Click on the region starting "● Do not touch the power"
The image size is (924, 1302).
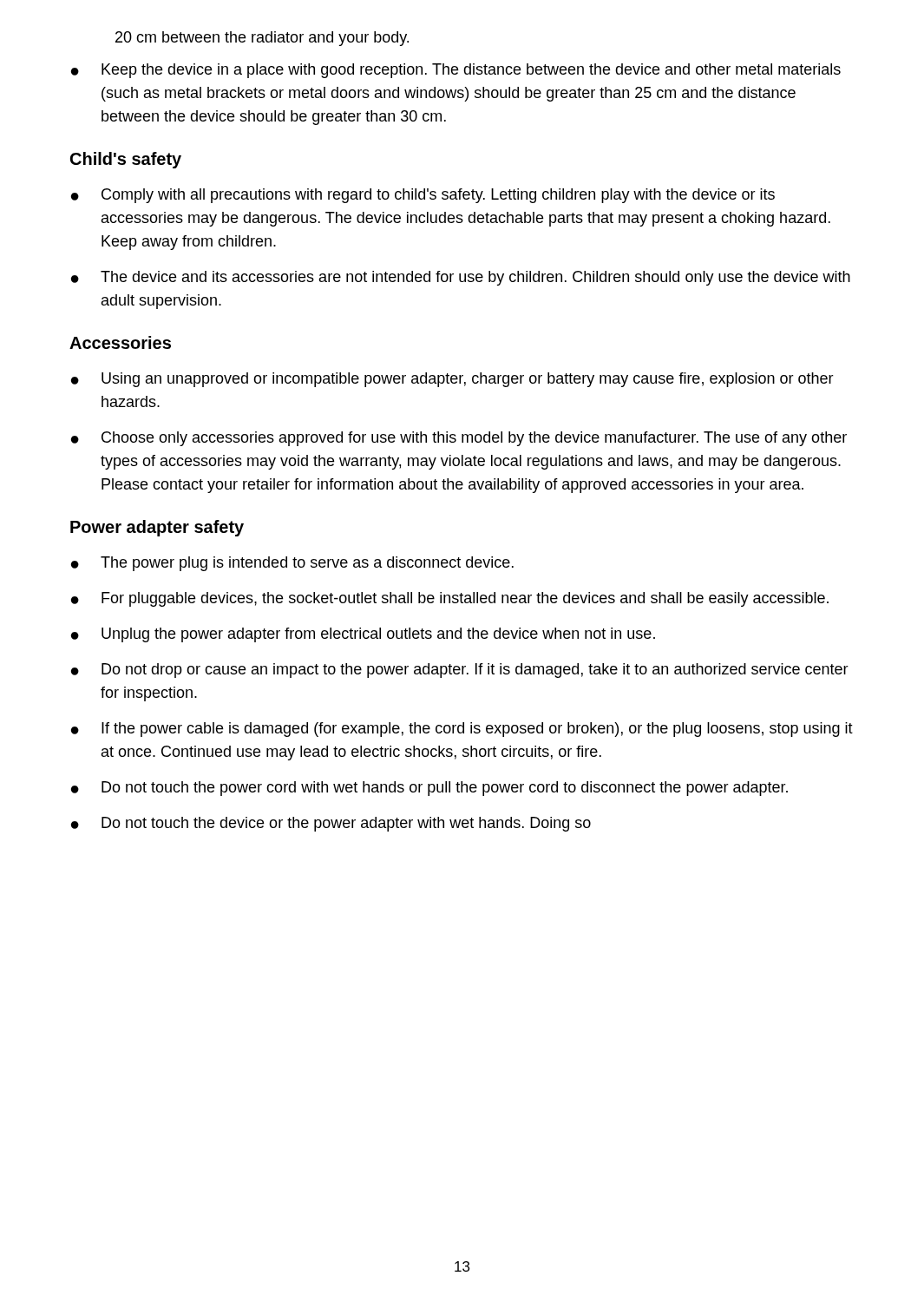pyautogui.click(x=462, y=788)
